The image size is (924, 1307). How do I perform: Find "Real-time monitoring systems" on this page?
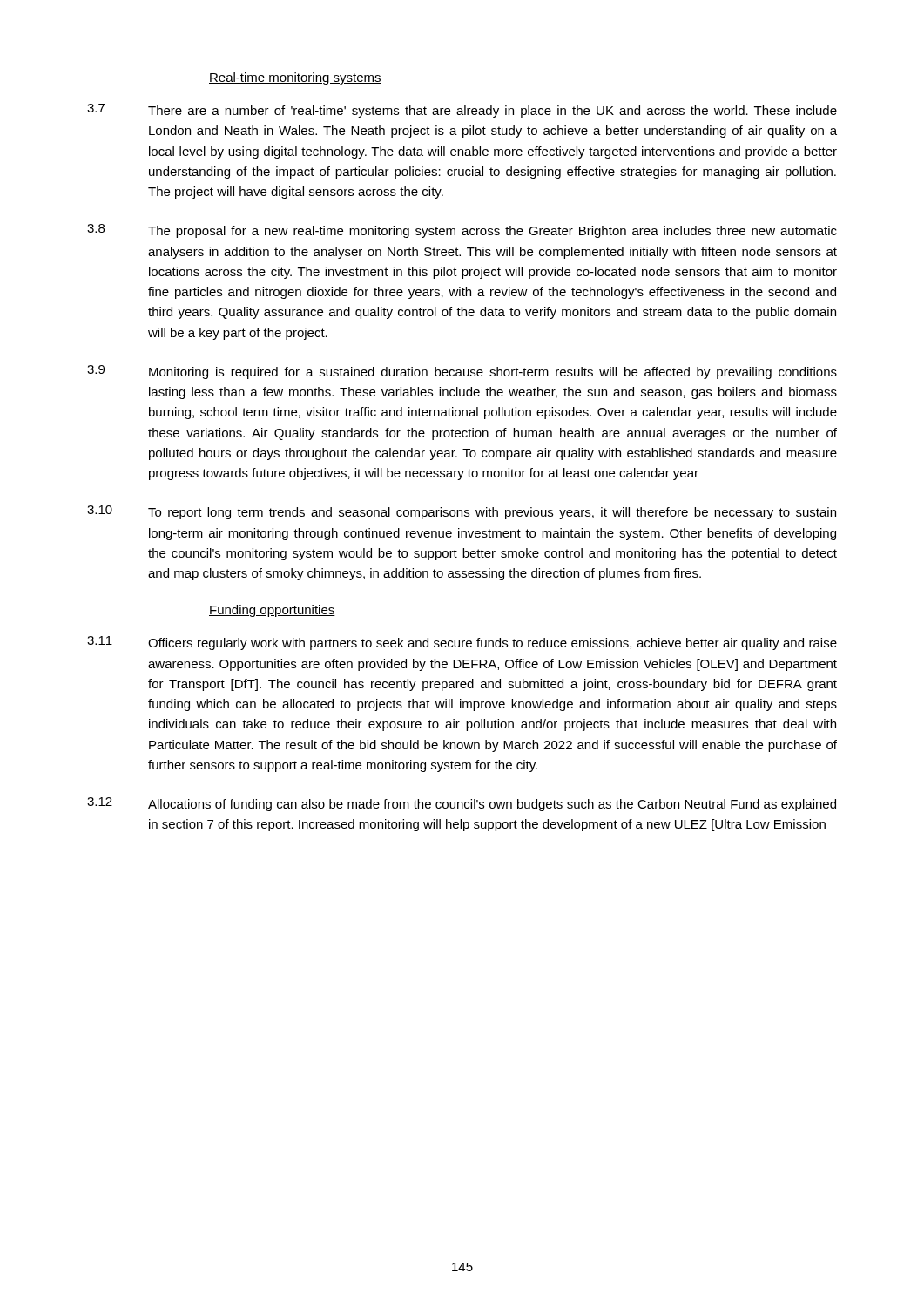pos(295,77)
